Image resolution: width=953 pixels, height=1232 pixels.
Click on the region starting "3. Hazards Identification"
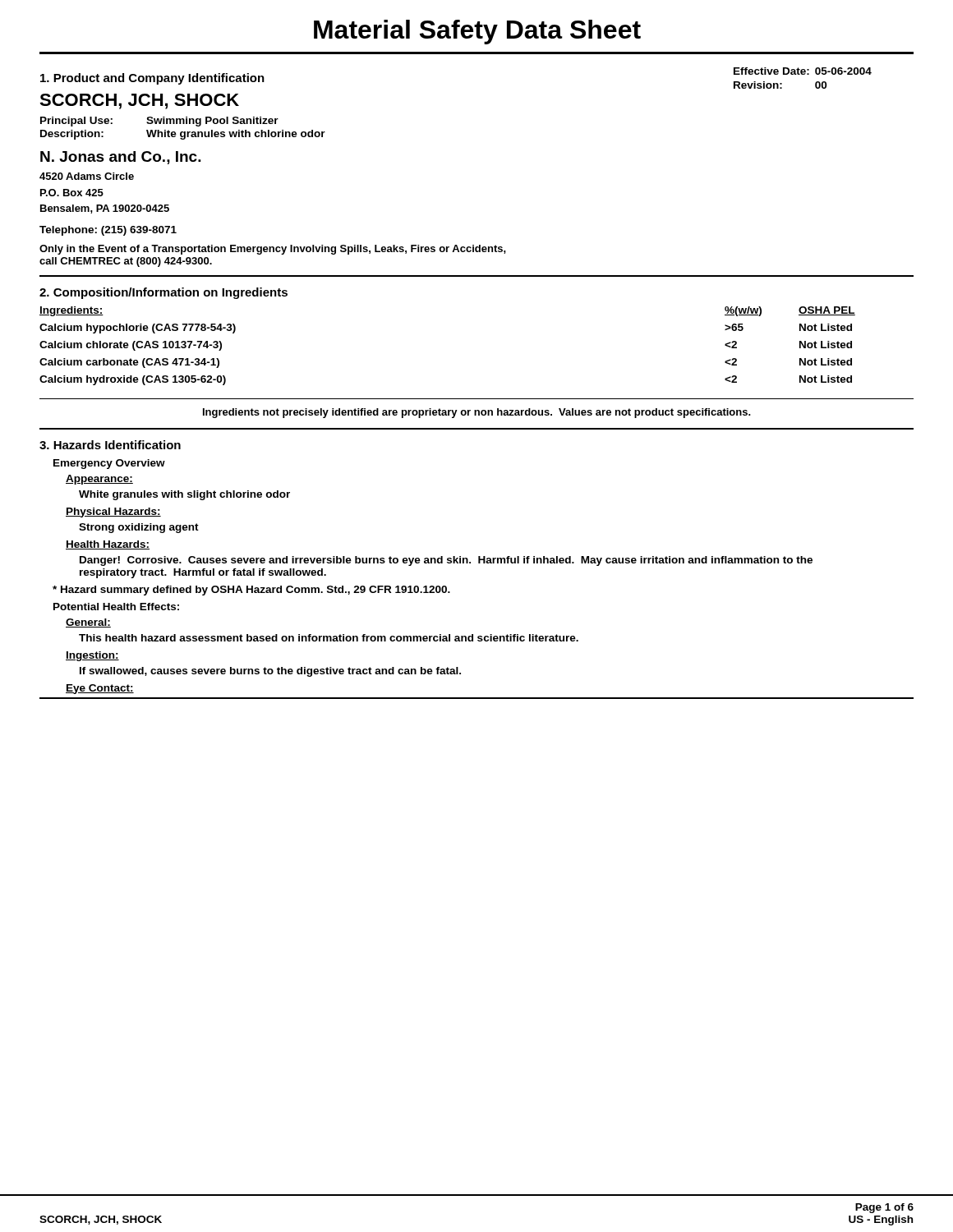coord(110,444)
